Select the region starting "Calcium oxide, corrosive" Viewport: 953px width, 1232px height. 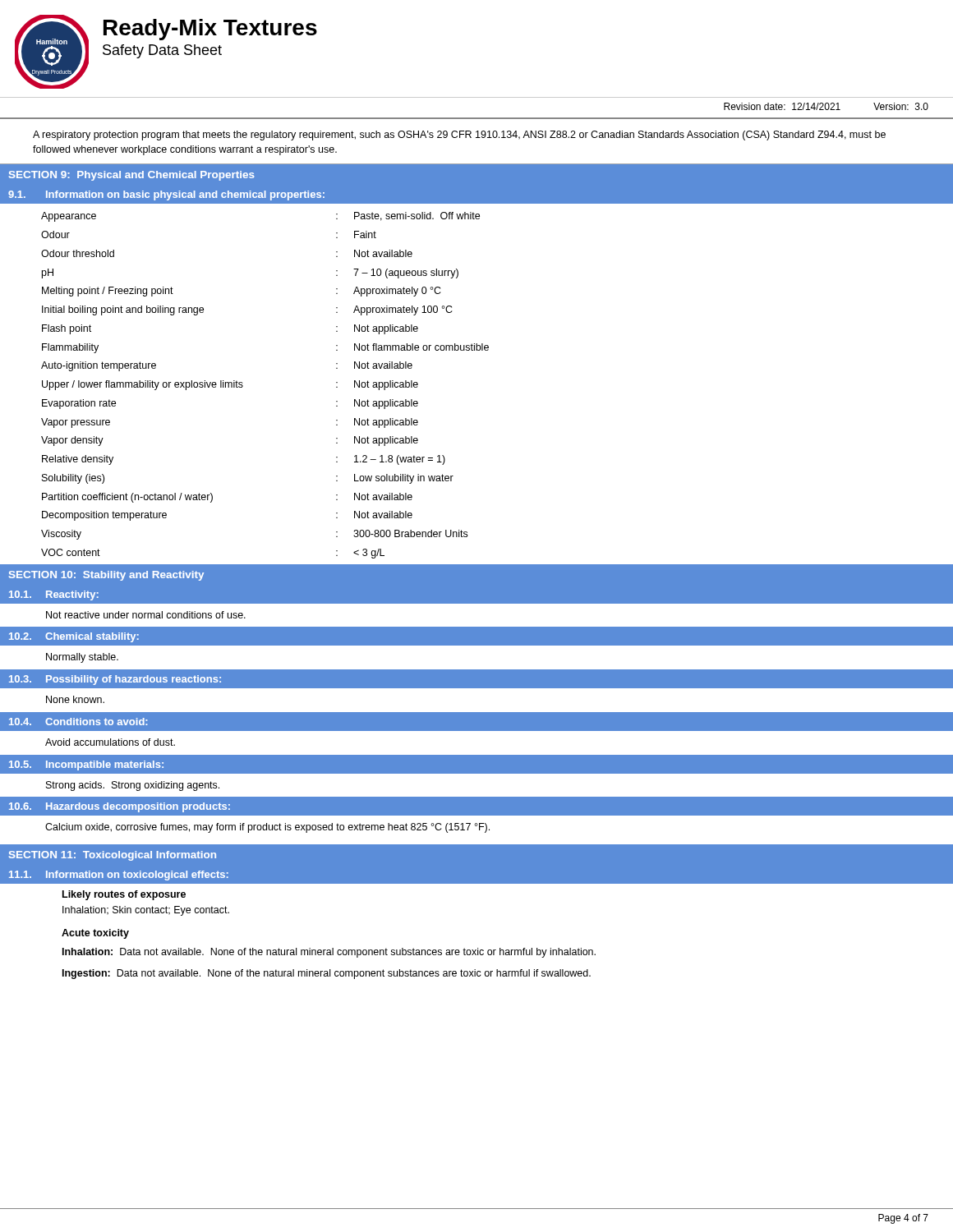tap(268, 827)
